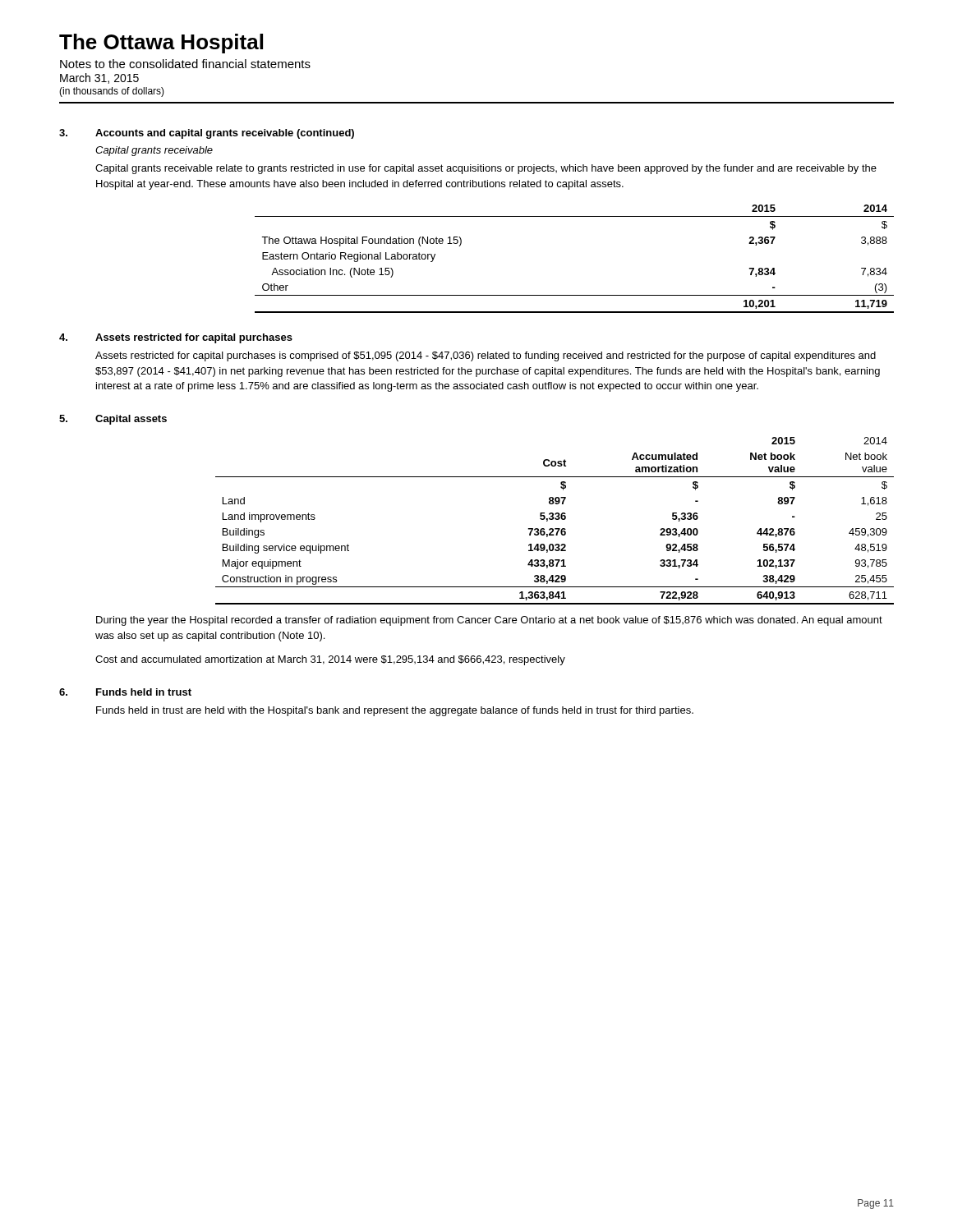Image resolution: width=953 pixels, height=1232 pixels.
Task: Select the text containing "(in thousands of dollars)"
Action: point(112,91)
